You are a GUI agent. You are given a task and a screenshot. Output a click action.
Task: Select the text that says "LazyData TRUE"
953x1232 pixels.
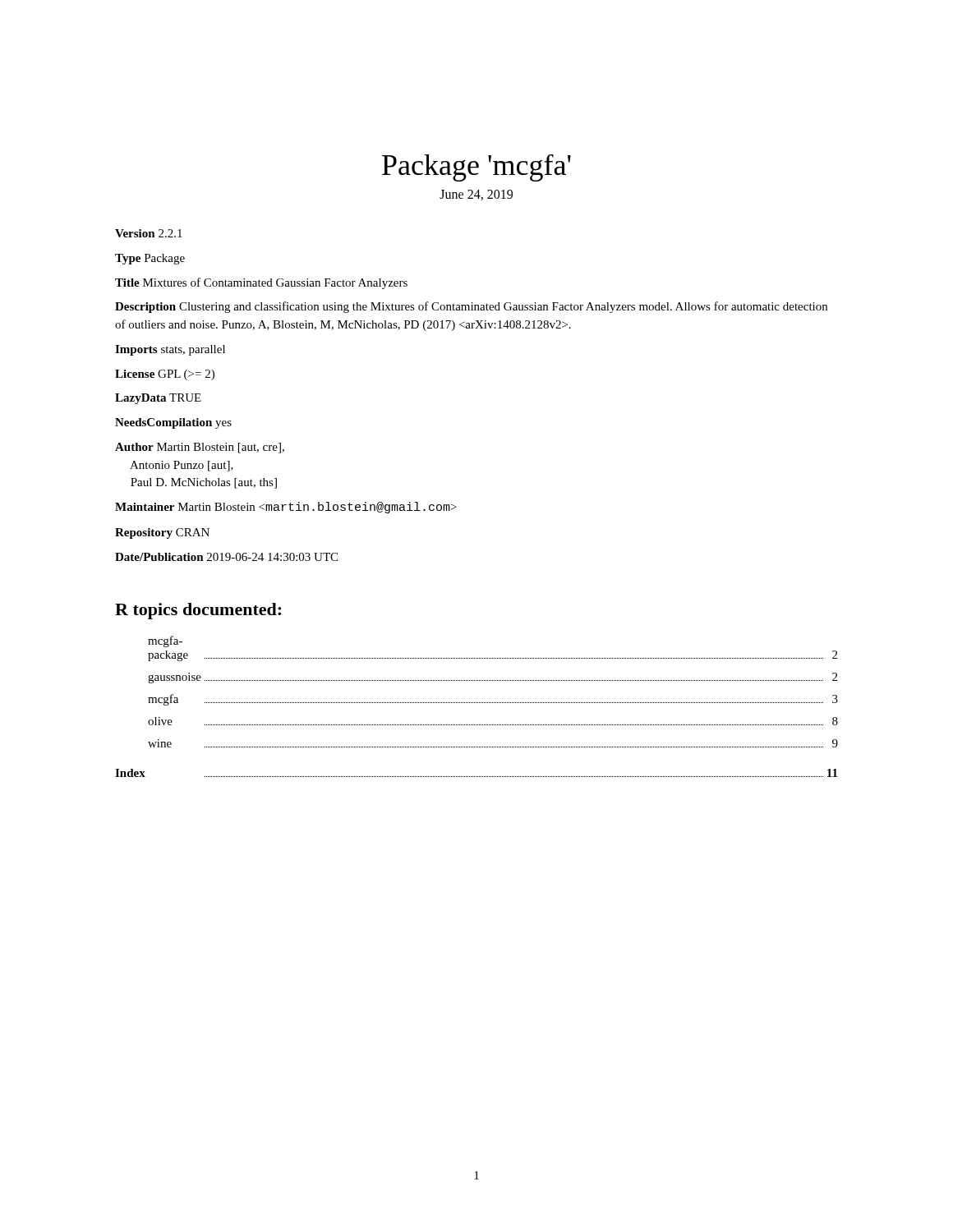coord(158,398)
